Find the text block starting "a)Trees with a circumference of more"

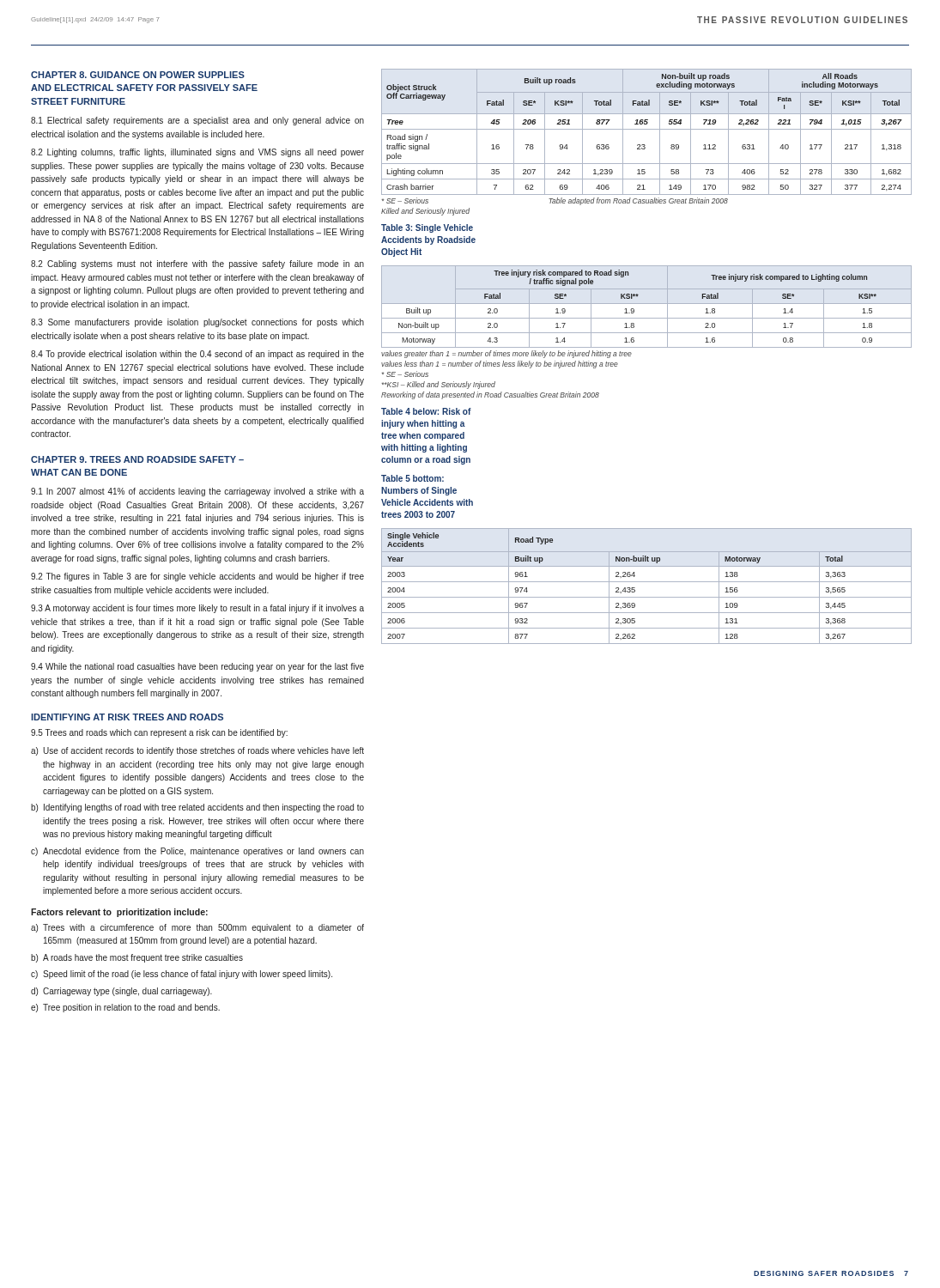click(197, 935)
